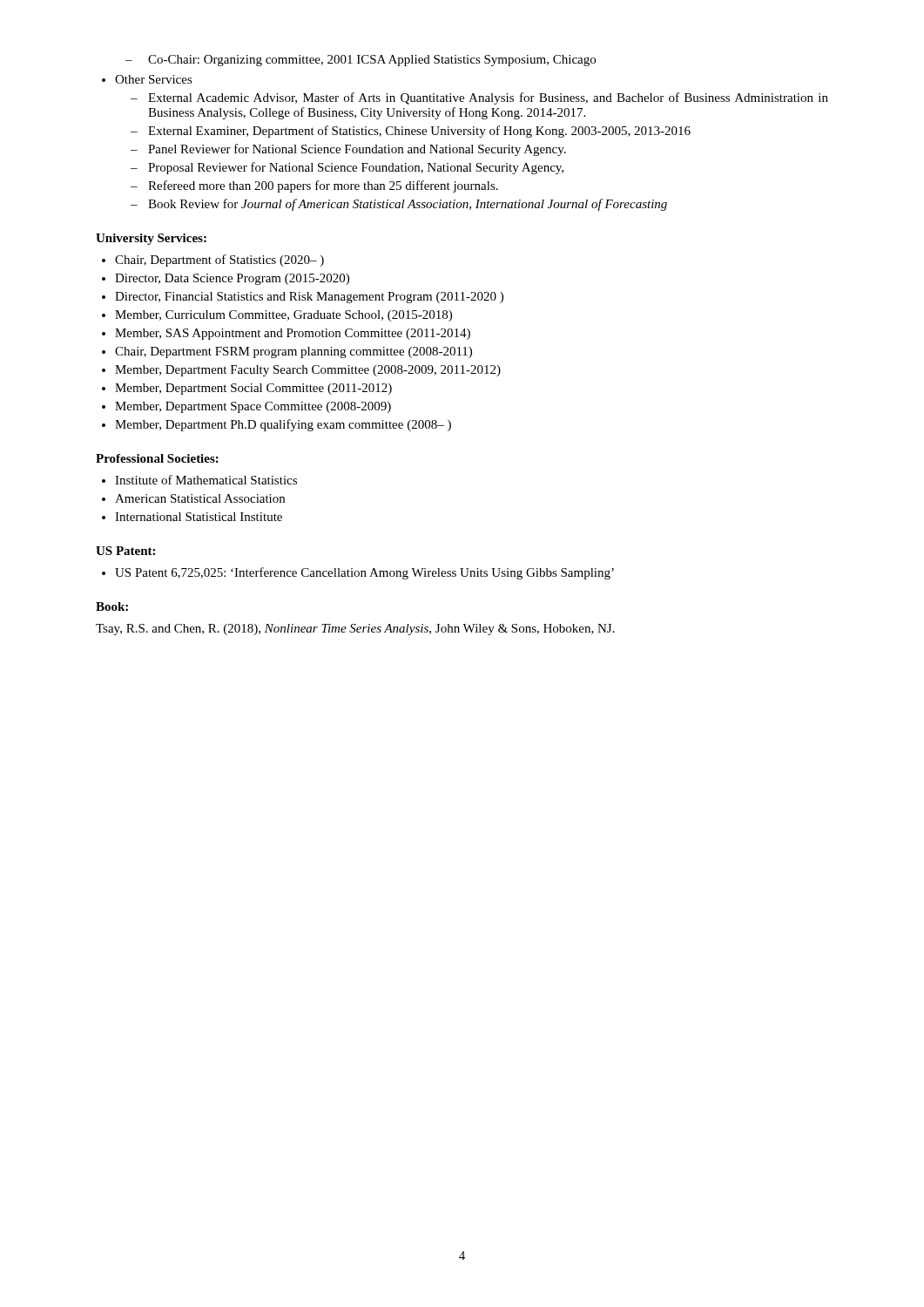Image resolution: width=924 pixels, height=1307 pixels.
Task: Locate the region starting "US Patent:"
Action: point(126,551)
